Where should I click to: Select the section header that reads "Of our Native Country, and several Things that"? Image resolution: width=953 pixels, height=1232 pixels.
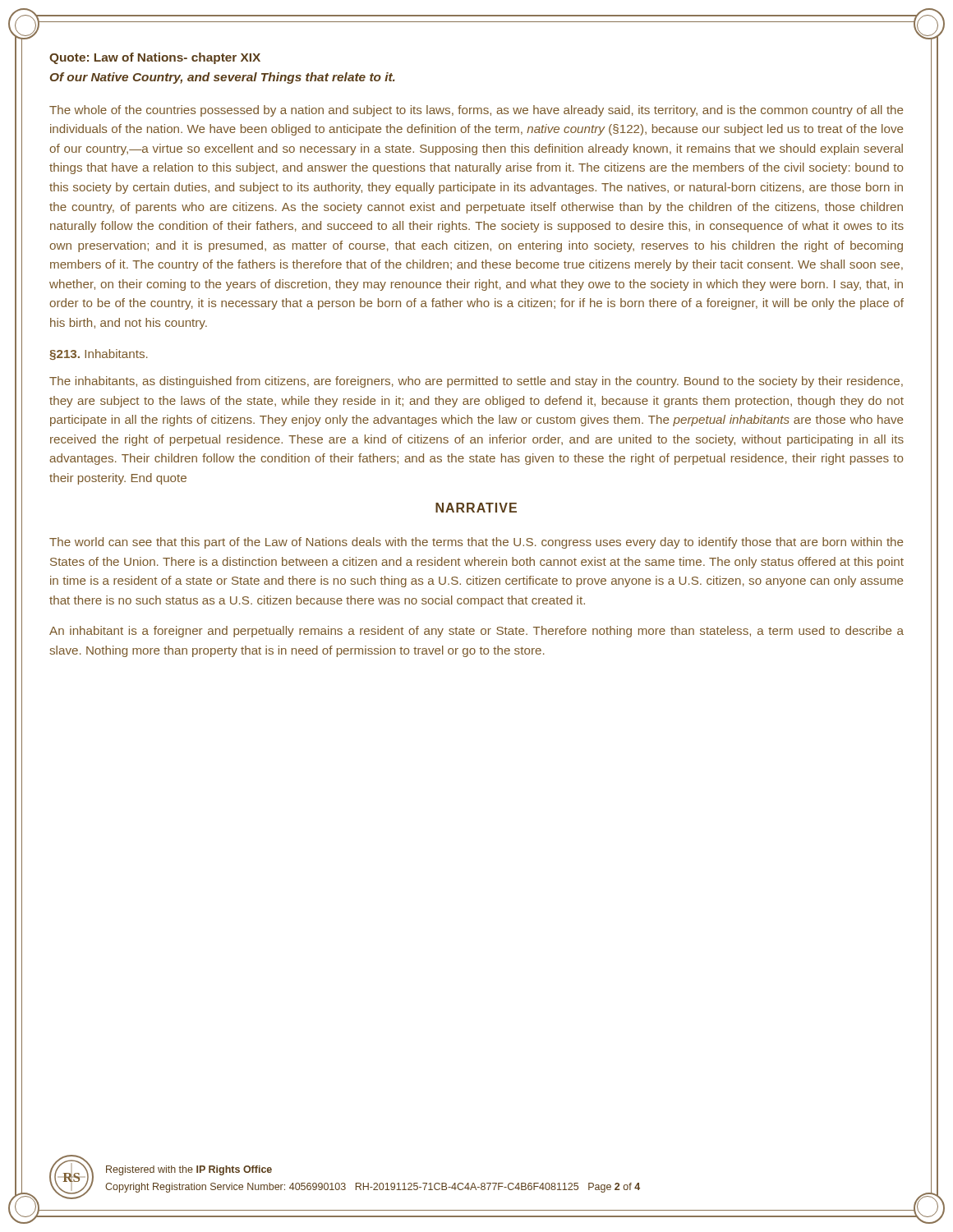223,77
